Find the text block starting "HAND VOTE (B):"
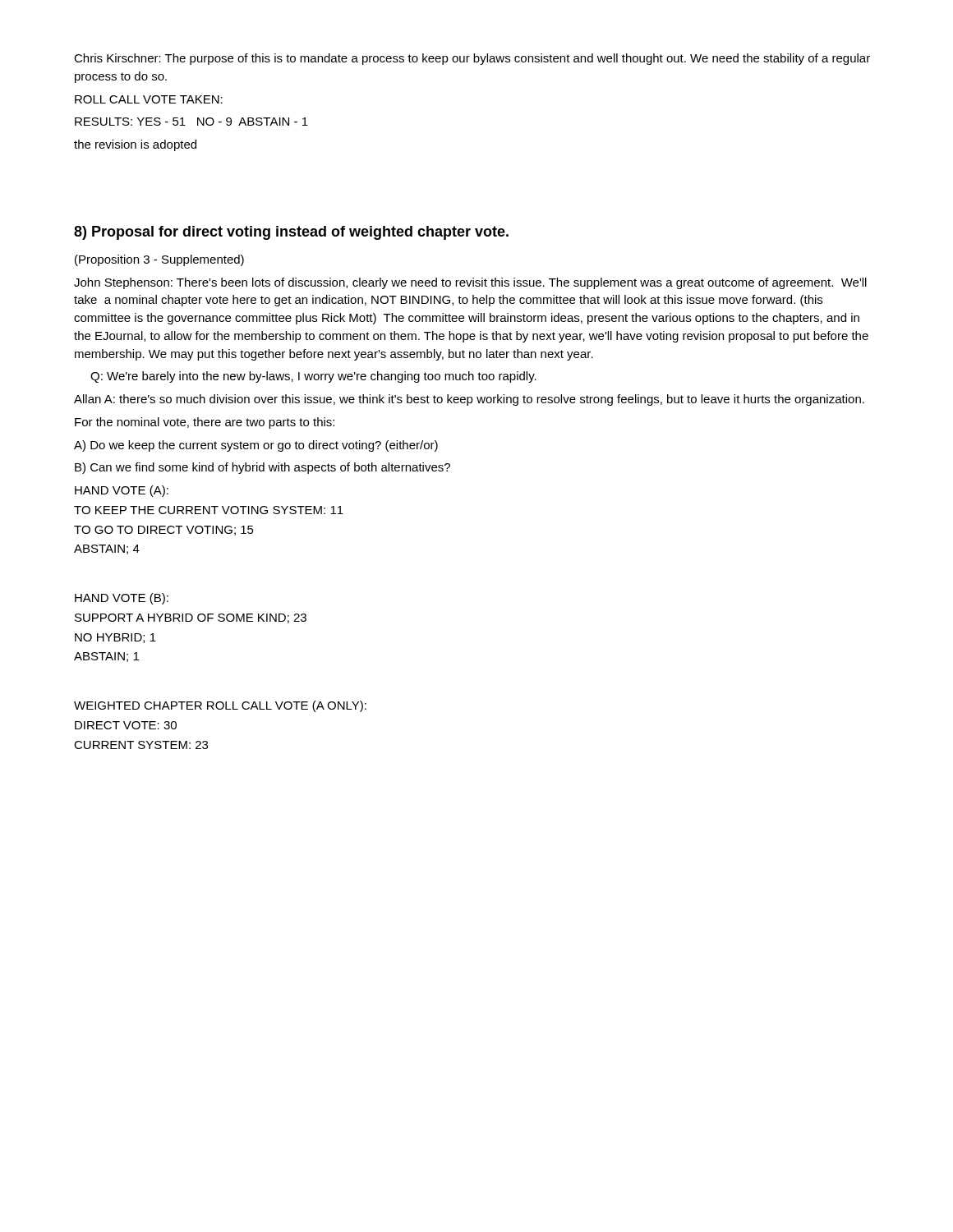953x1232 pixels. [x=122, y=598]
